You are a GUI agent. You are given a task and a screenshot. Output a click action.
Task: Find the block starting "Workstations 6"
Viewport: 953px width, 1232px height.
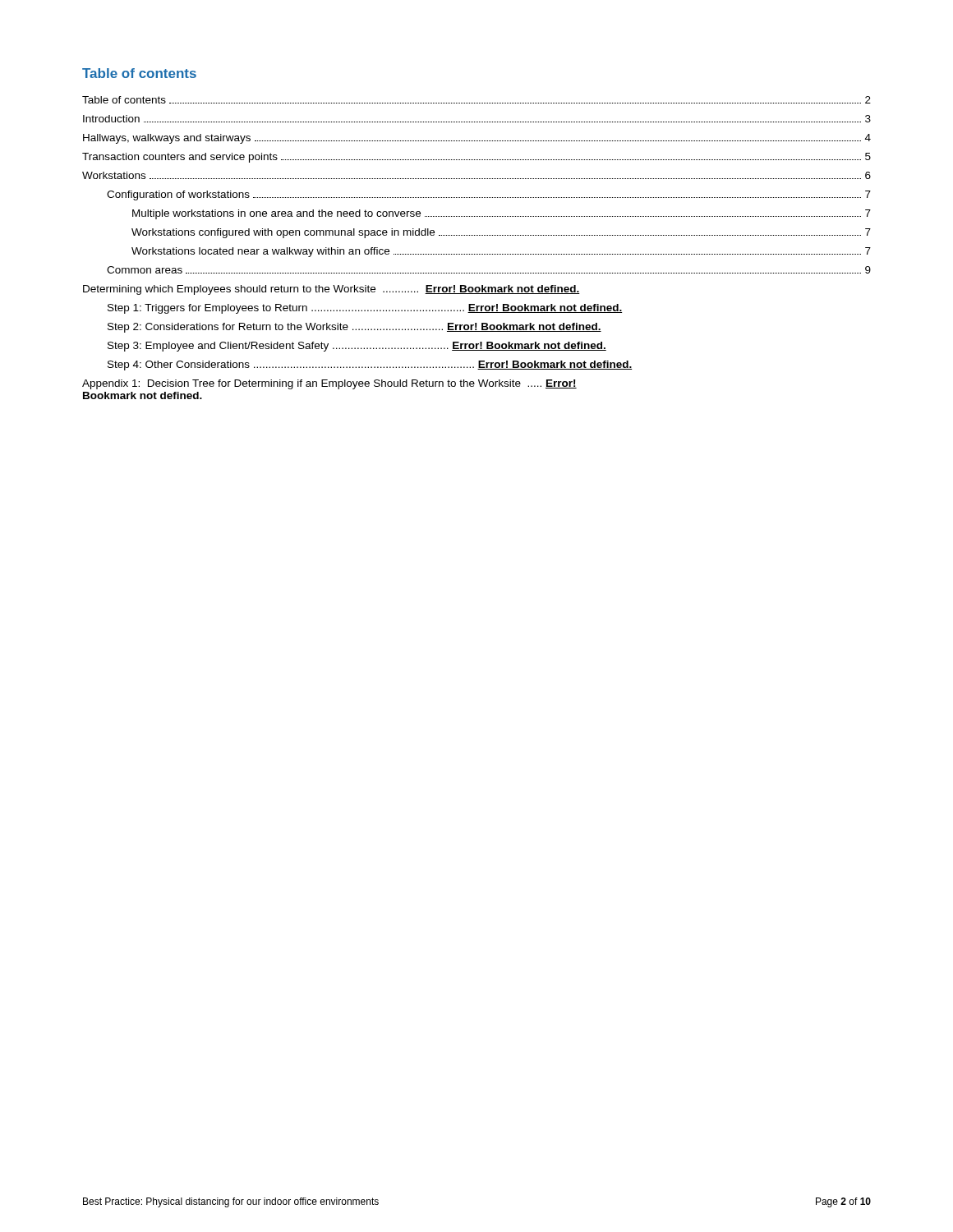tap(476, 175)
